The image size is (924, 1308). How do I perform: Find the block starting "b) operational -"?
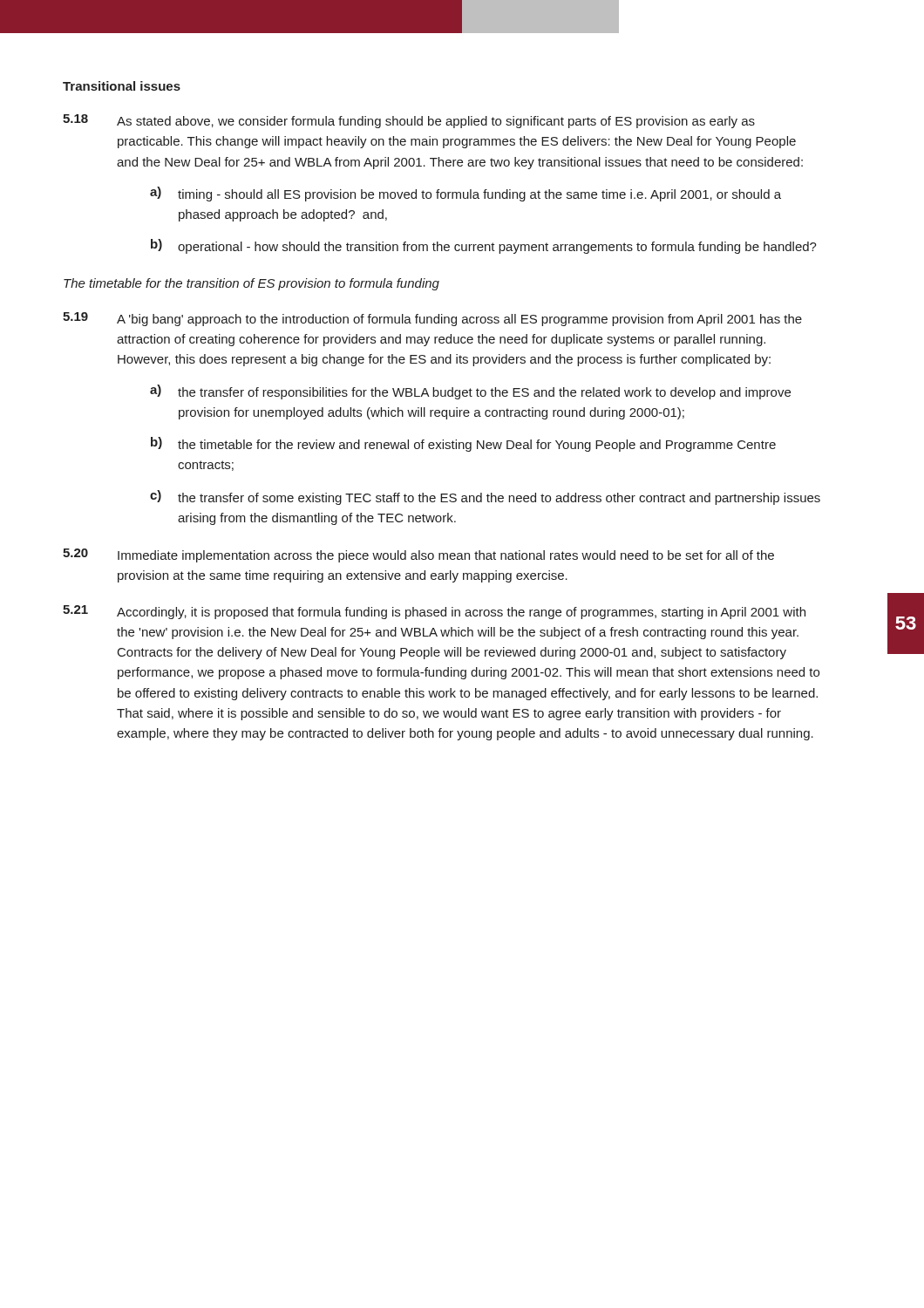(x=486, y=247)
